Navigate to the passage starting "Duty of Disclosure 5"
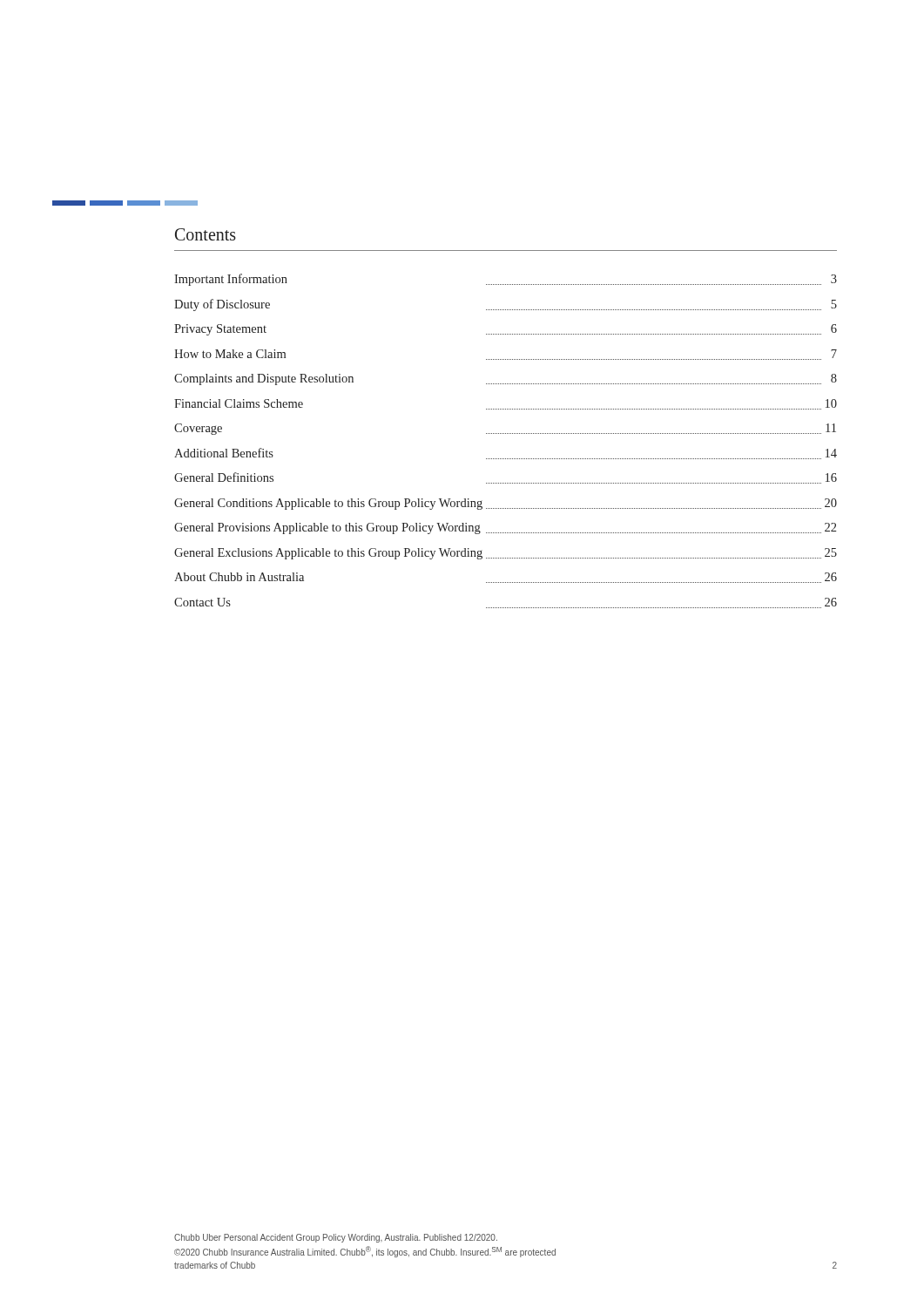This screenshot has height=1307, width=924. (506, 304)
